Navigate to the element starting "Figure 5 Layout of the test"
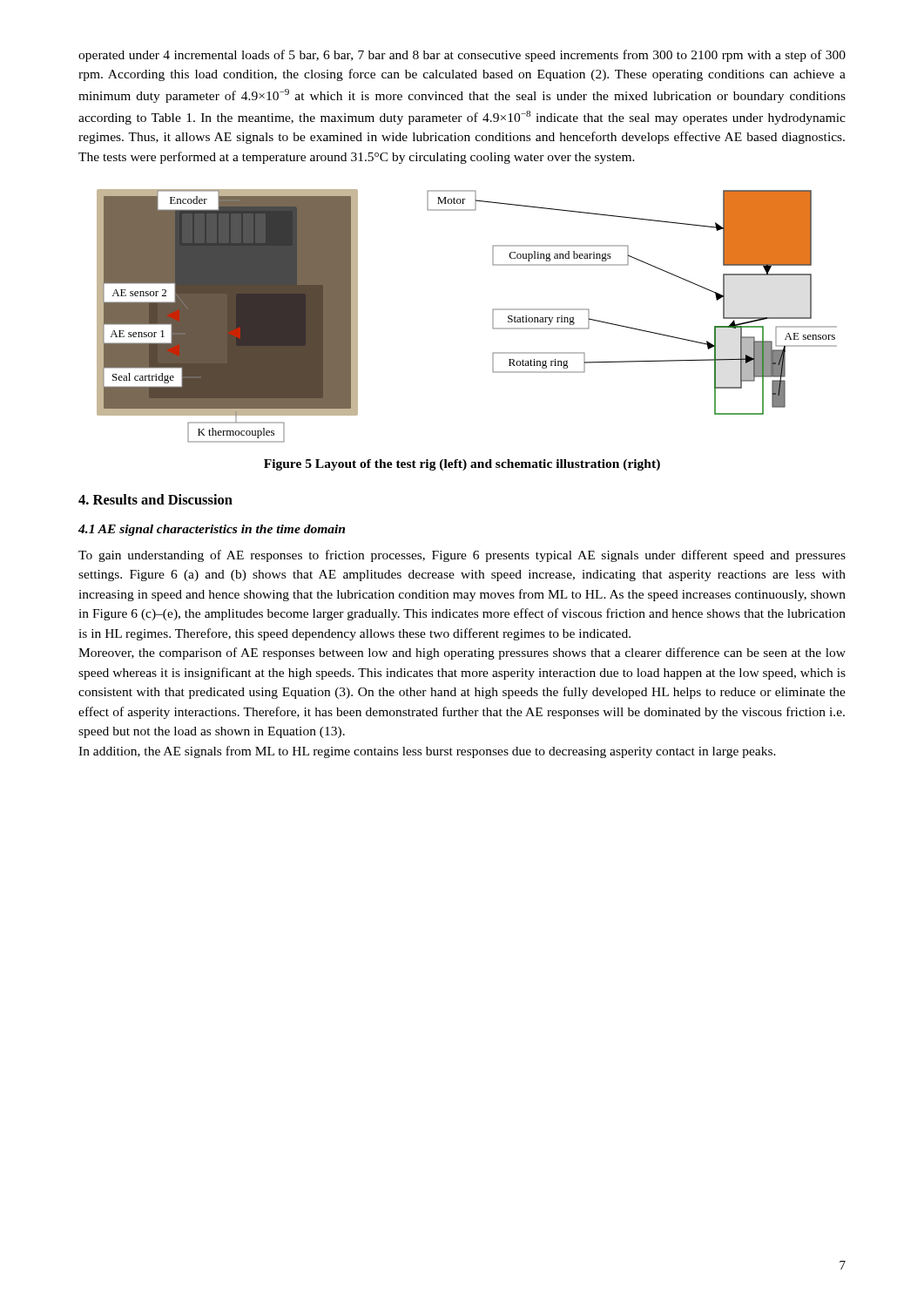The width and height of the screenshot is (924, 1307). [x=462, y=463]
